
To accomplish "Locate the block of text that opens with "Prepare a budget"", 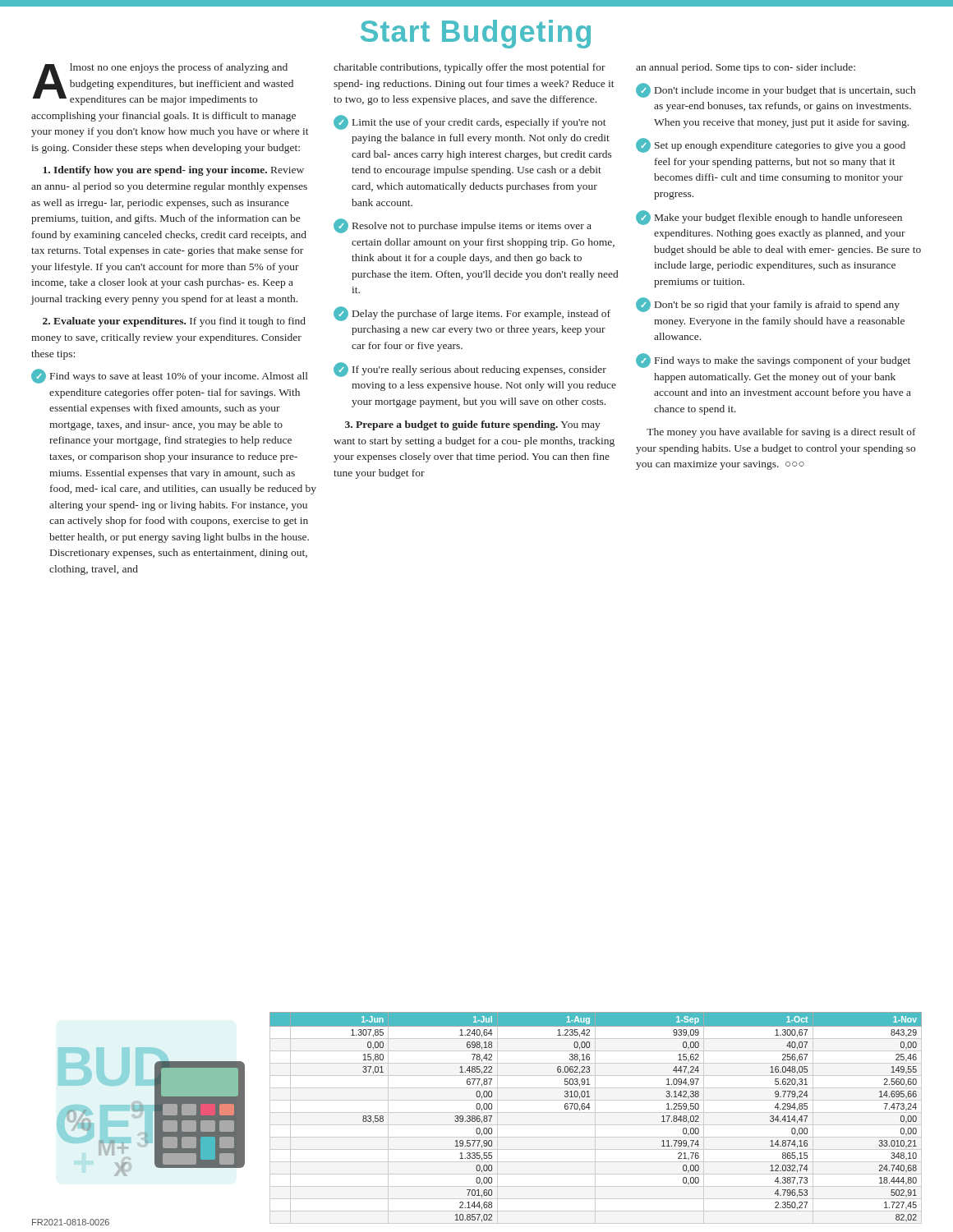I will click(x=476, y=449).
